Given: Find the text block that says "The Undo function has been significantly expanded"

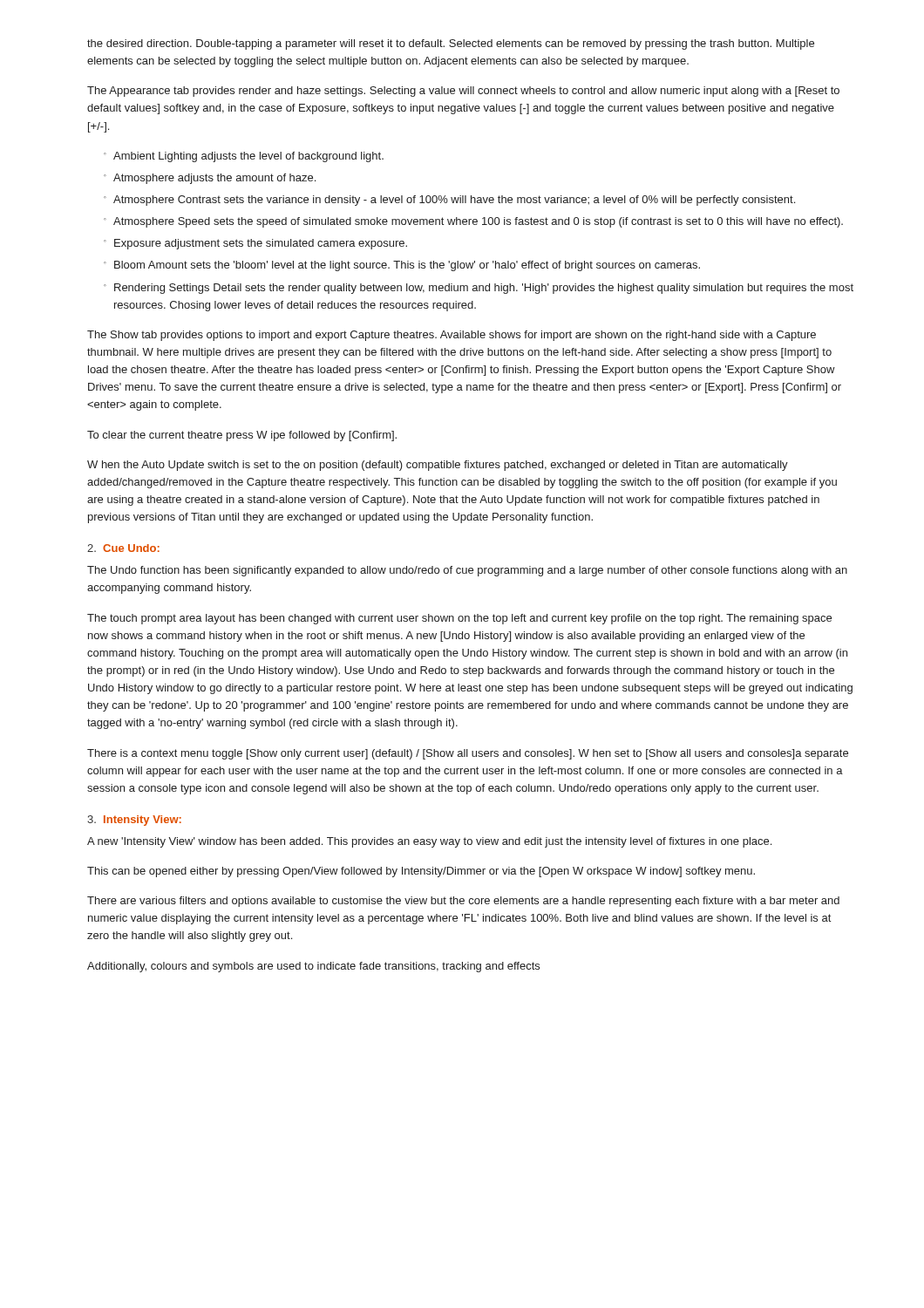Looking at the screenshot, I should [x=467, y=579].
